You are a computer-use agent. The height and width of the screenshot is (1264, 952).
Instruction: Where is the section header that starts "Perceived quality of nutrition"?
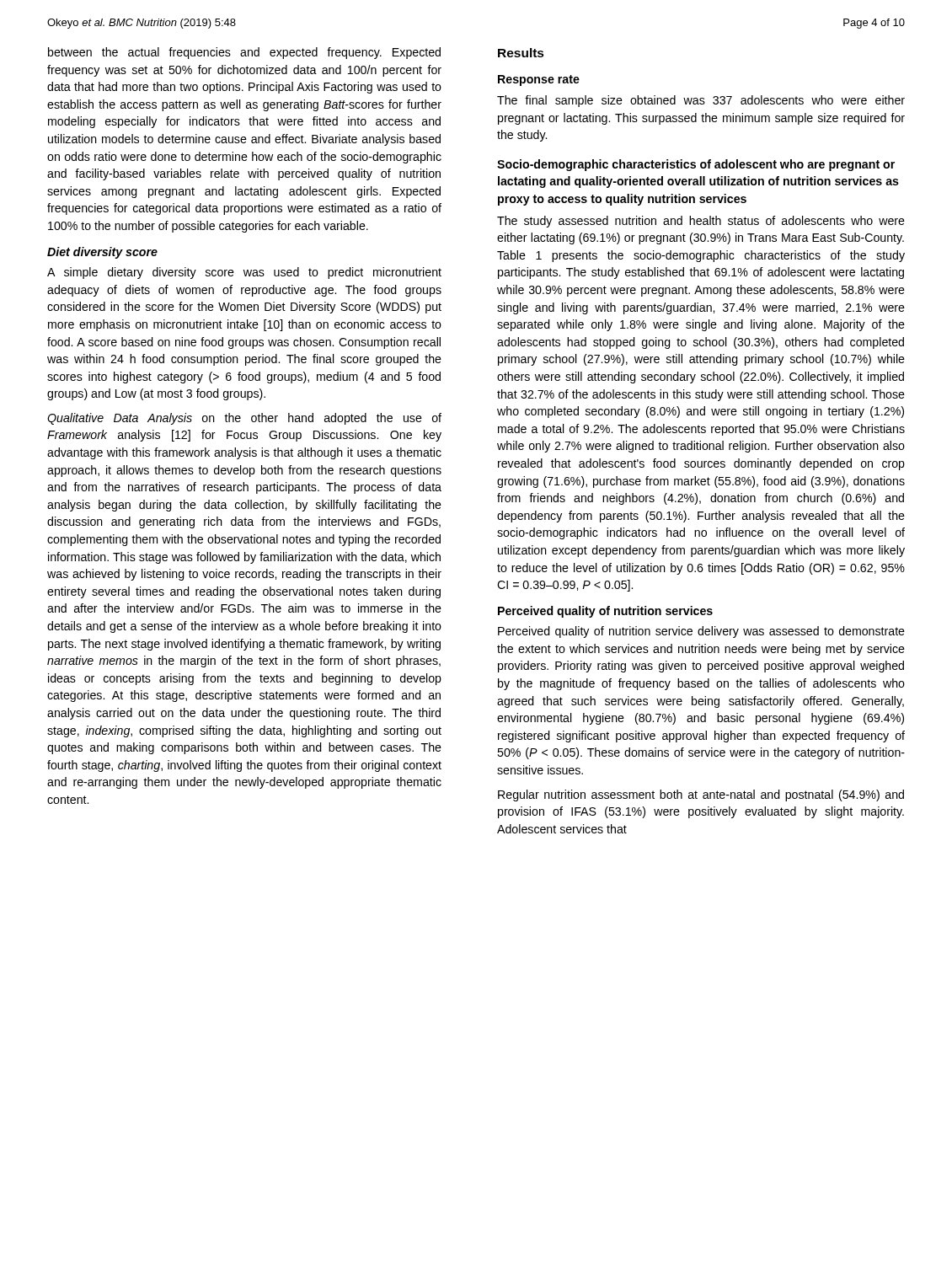pos(605,611)
